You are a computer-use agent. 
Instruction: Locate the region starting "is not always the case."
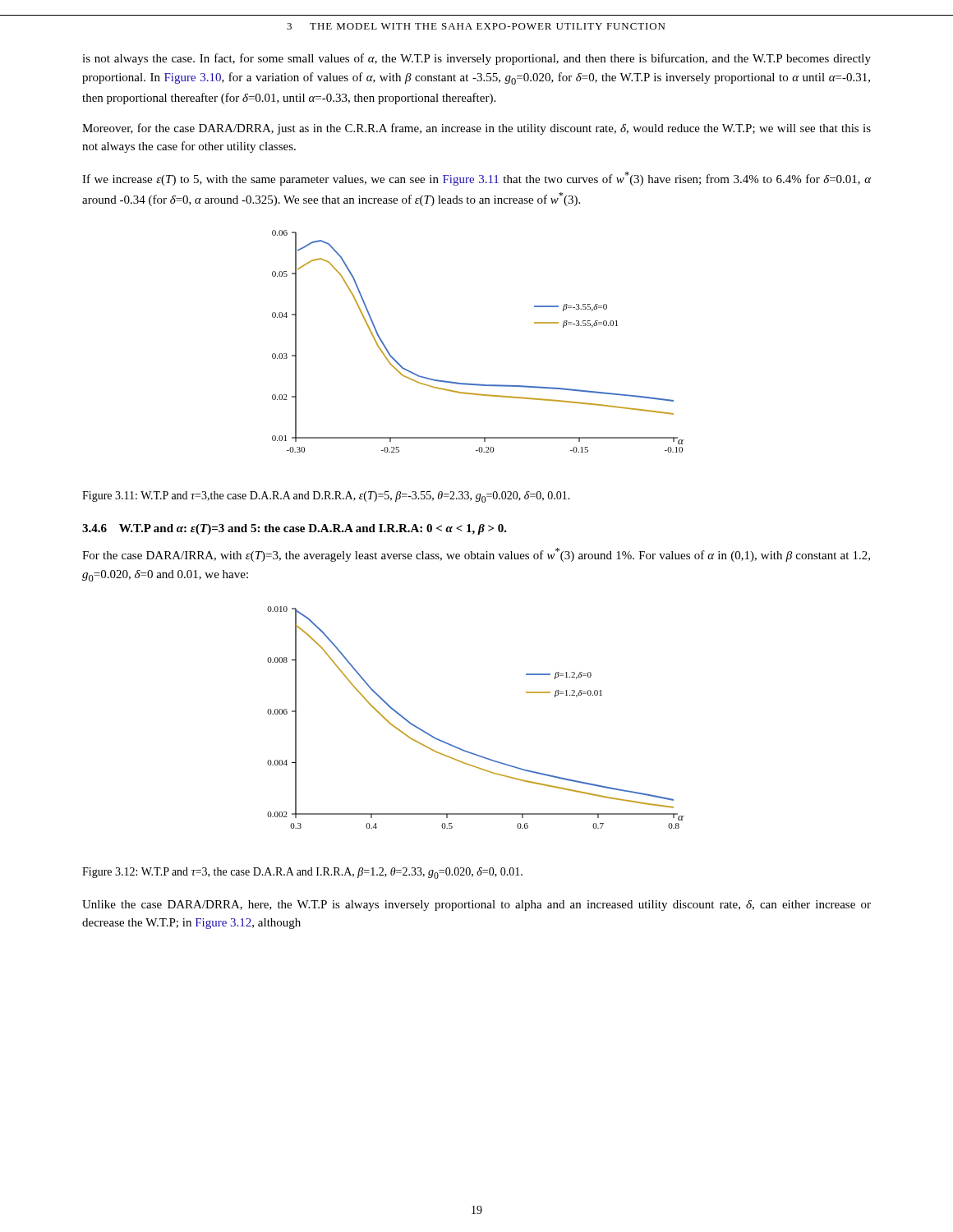(476, 78)
